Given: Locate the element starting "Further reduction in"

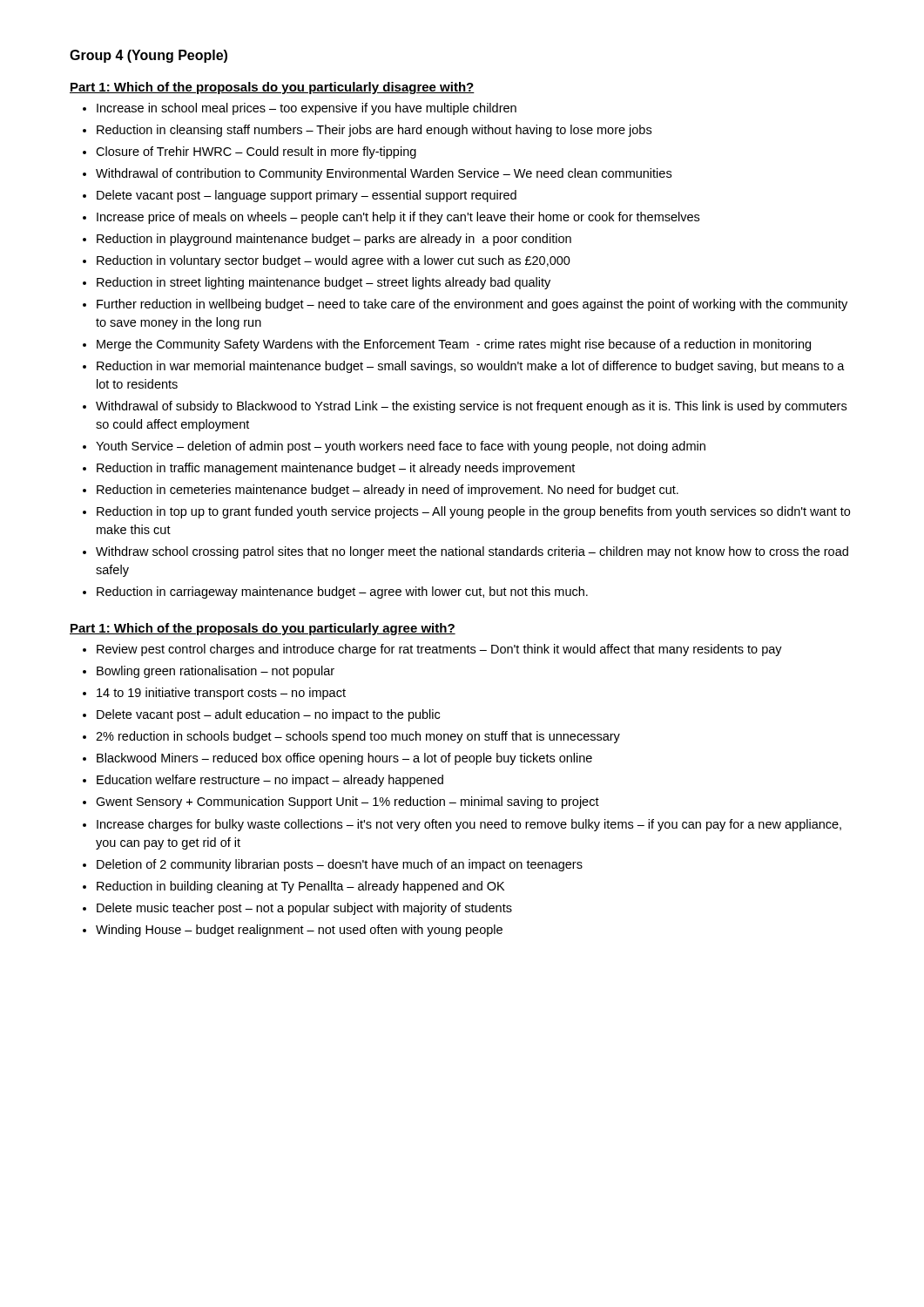Looking at the screenshot, I should pyautogui.click(x=472, y=313).
